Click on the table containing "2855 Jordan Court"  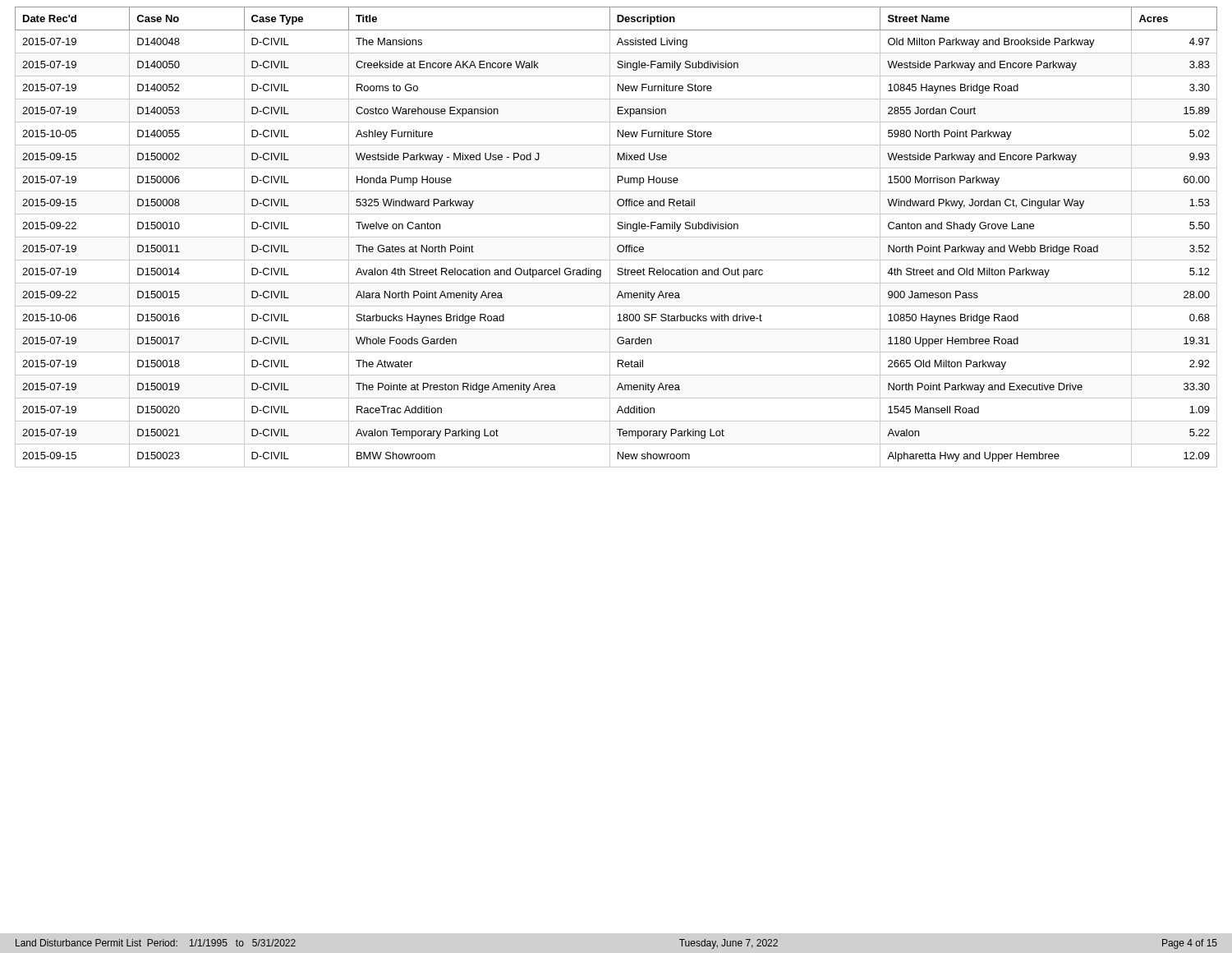coord(616,234)
